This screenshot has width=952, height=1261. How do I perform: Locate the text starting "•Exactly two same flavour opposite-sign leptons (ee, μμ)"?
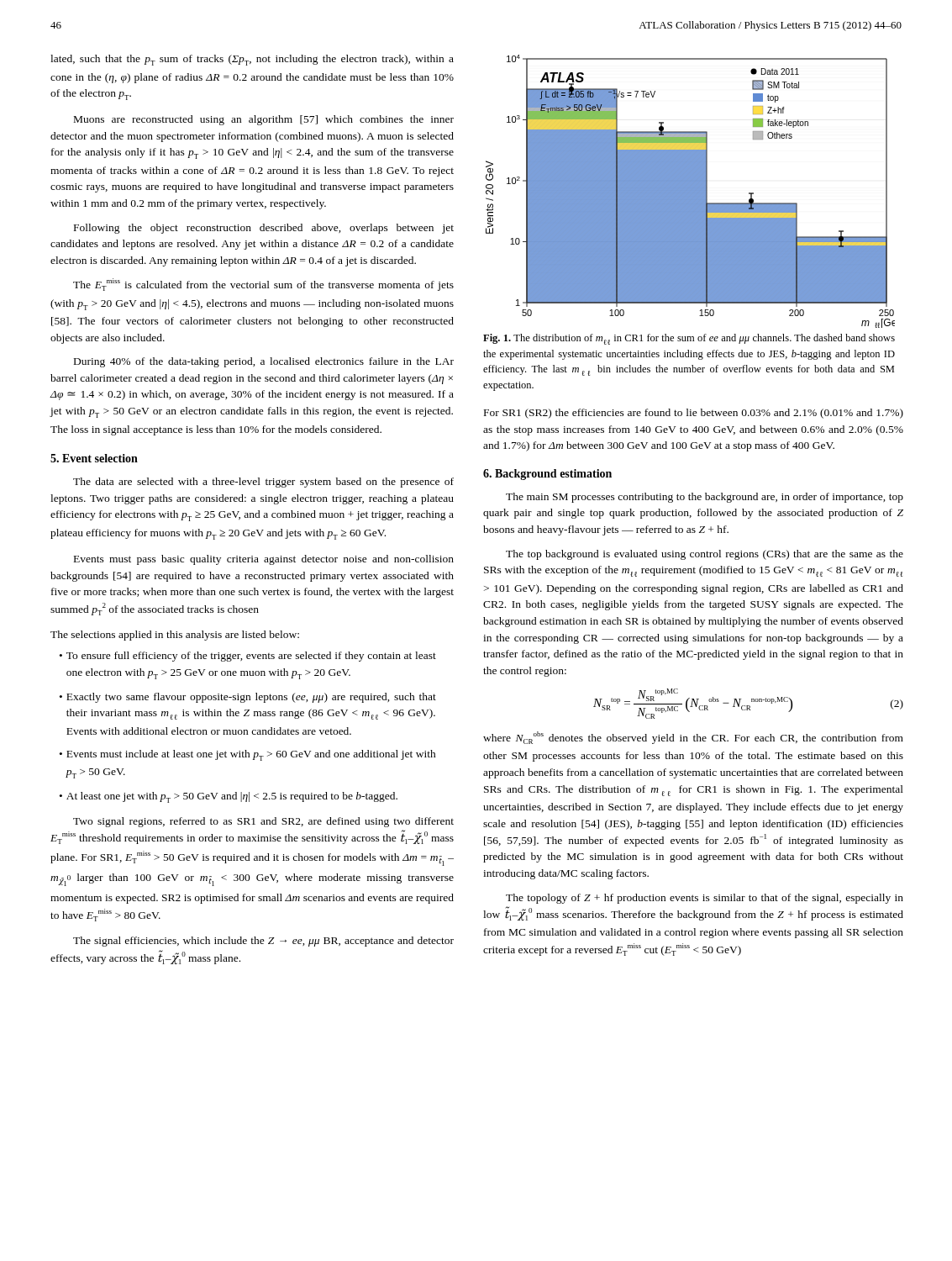tap(247, 714)
